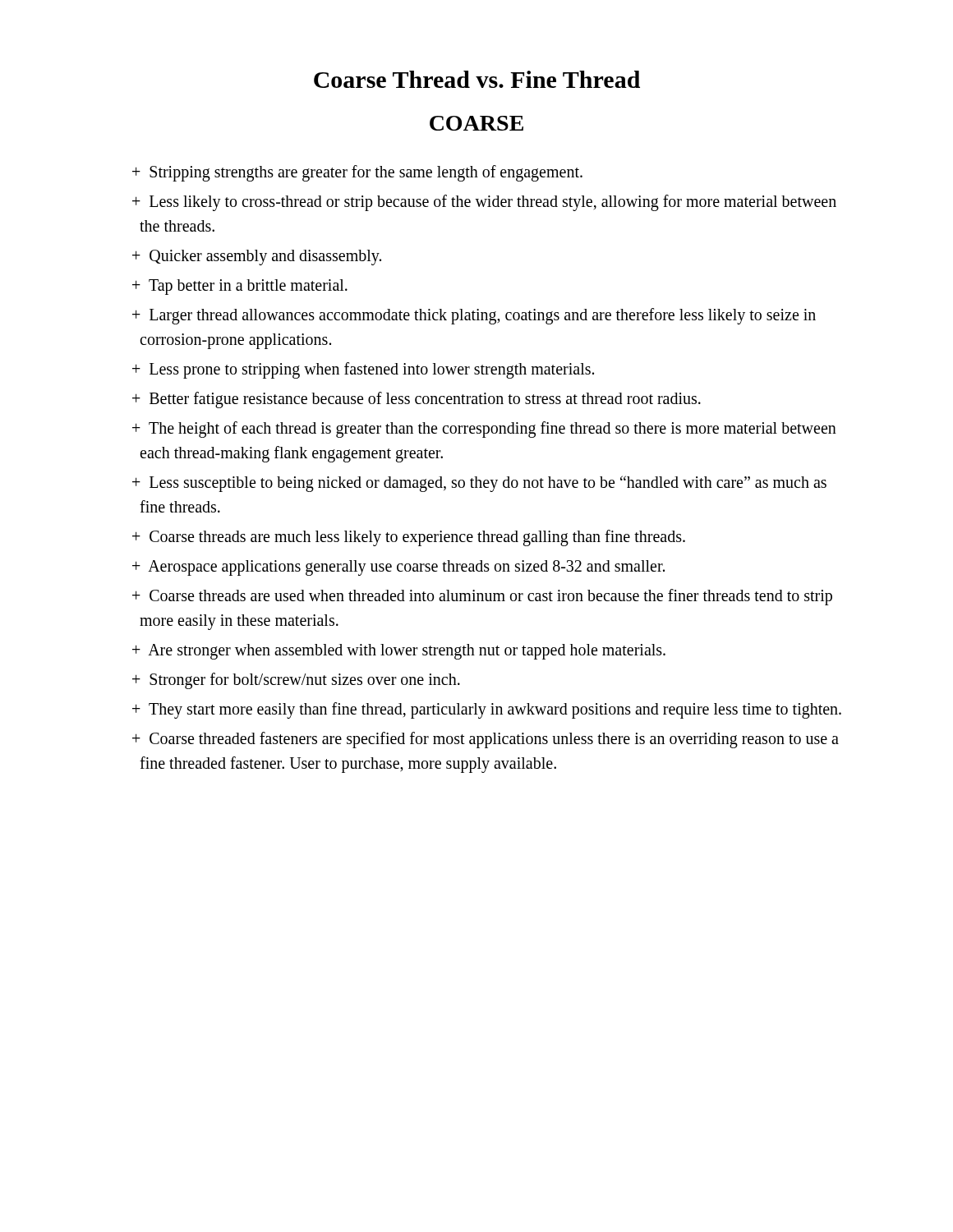Point to the text starting "+ Coarse threads are used"
953x1232 pixels.
click(482, 608)
